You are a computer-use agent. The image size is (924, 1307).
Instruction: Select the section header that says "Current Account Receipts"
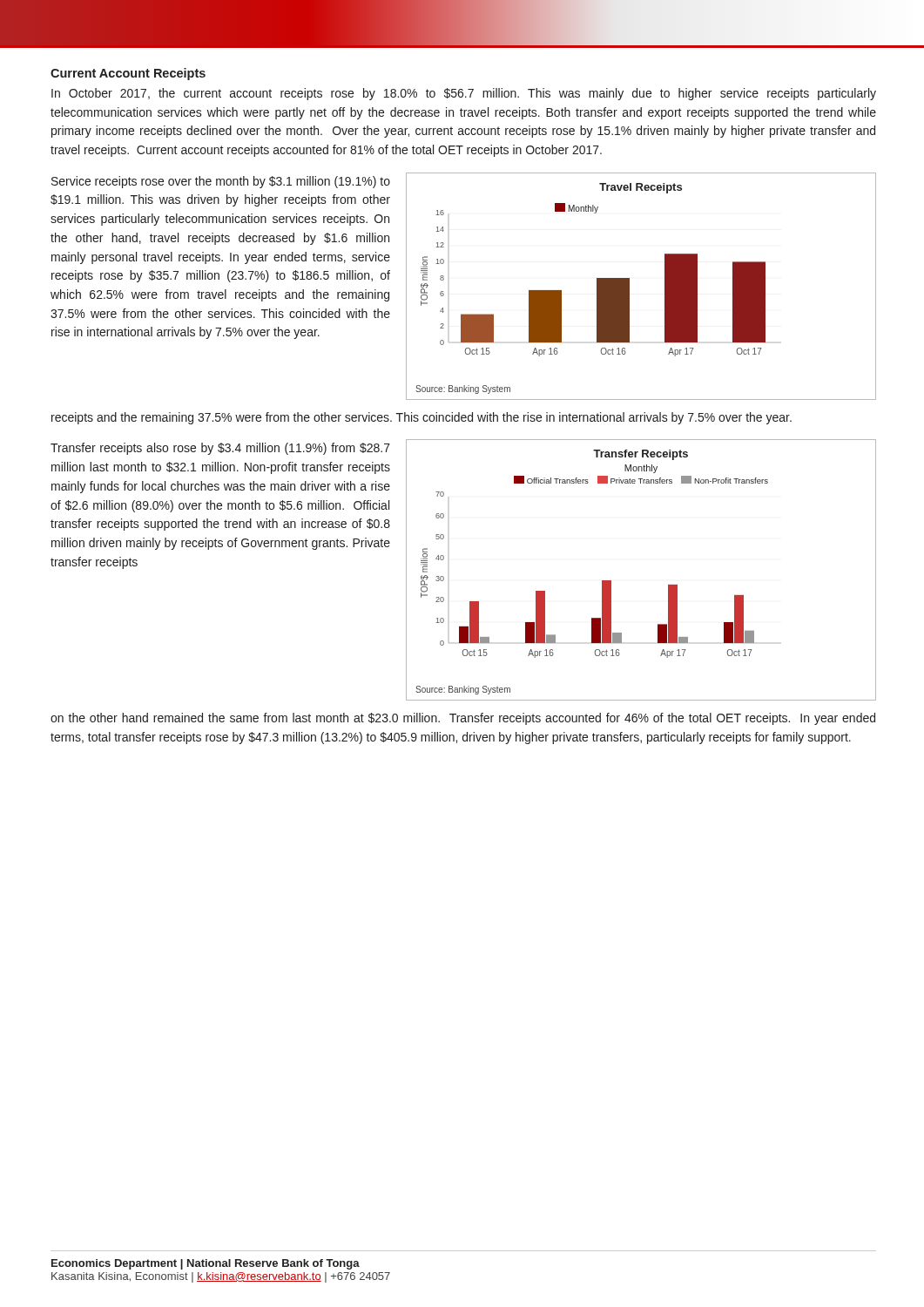point(128,73)
